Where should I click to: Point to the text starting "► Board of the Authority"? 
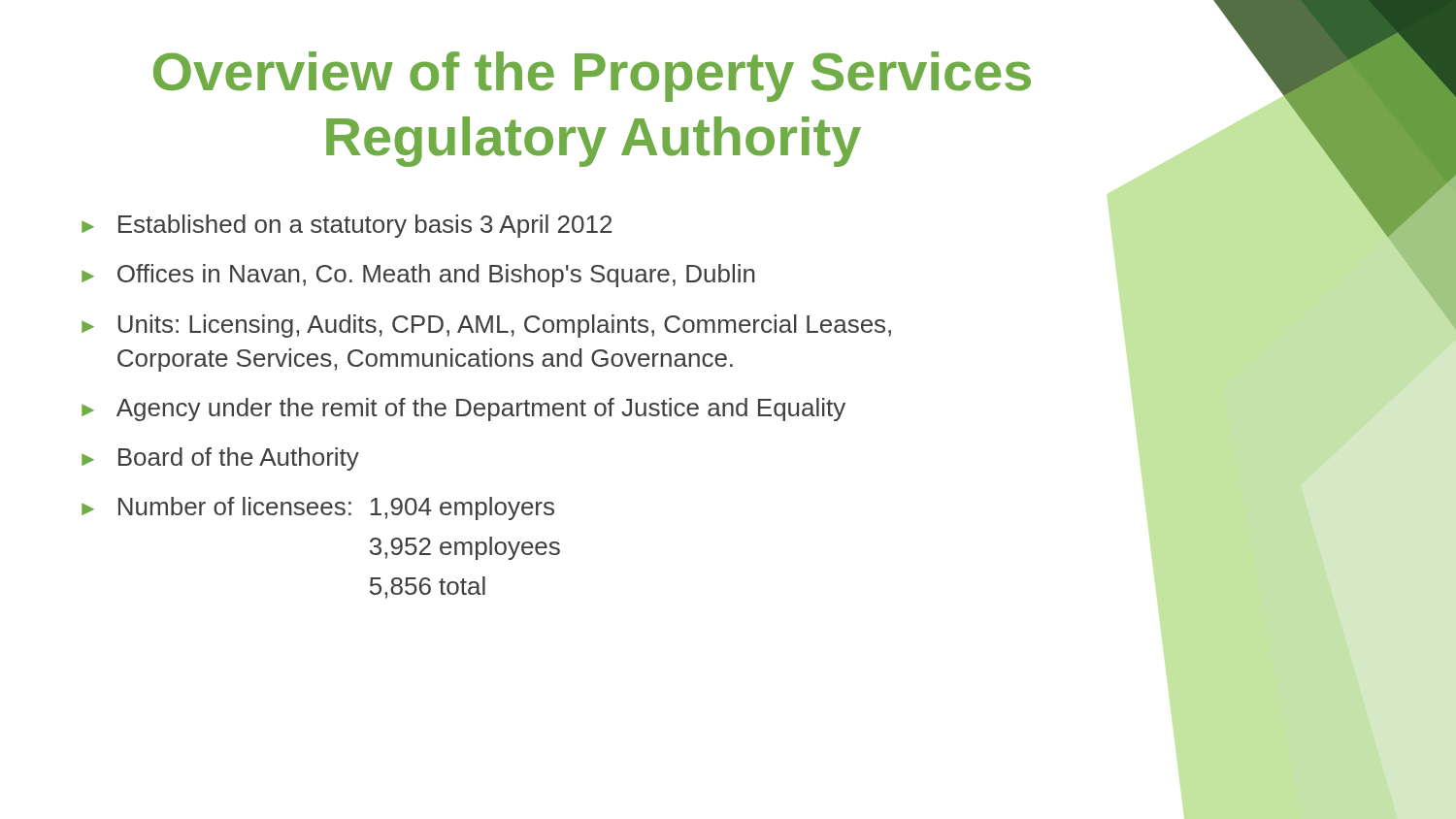pos(220,459)
